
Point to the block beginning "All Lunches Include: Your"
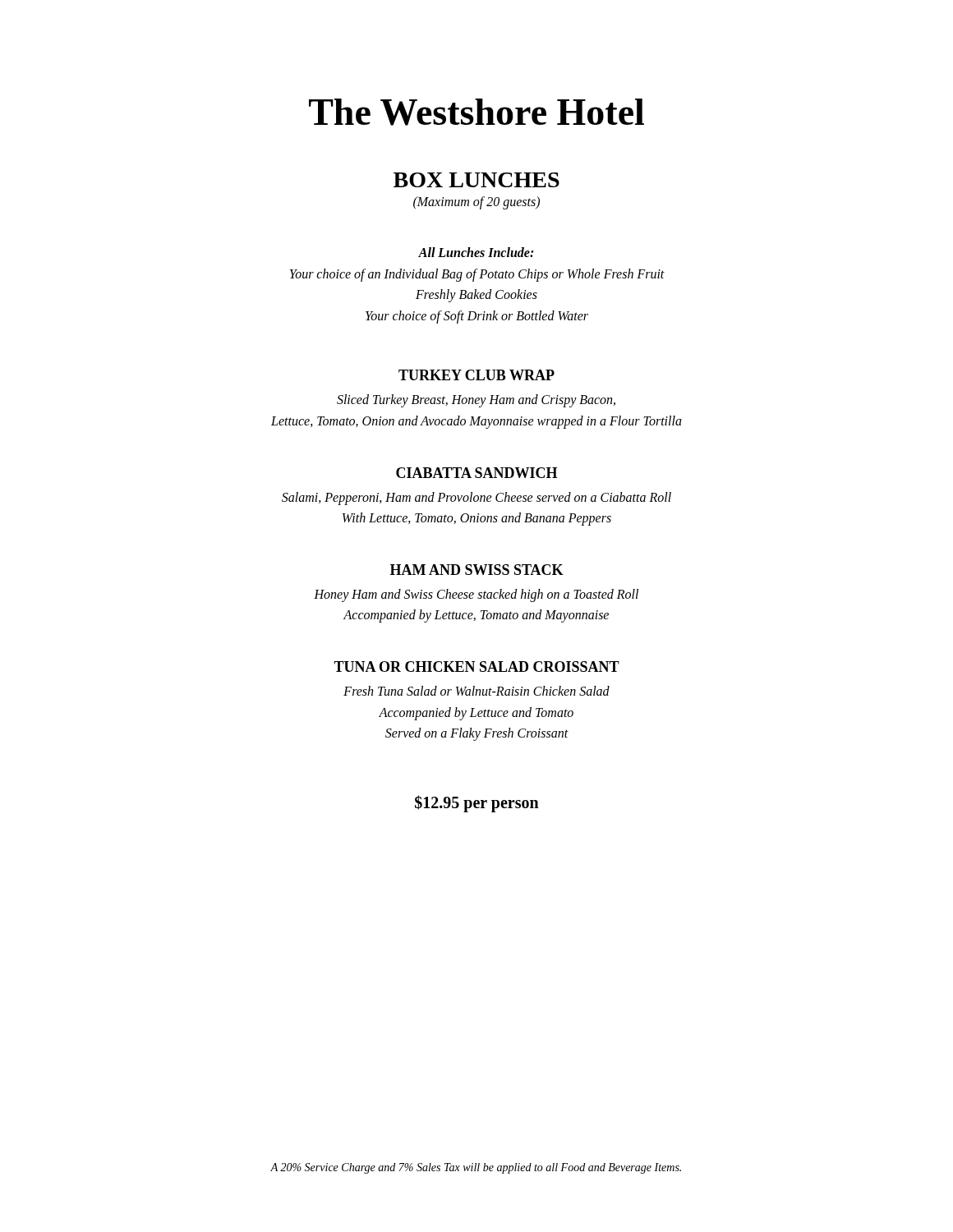(x=476, y=284)
